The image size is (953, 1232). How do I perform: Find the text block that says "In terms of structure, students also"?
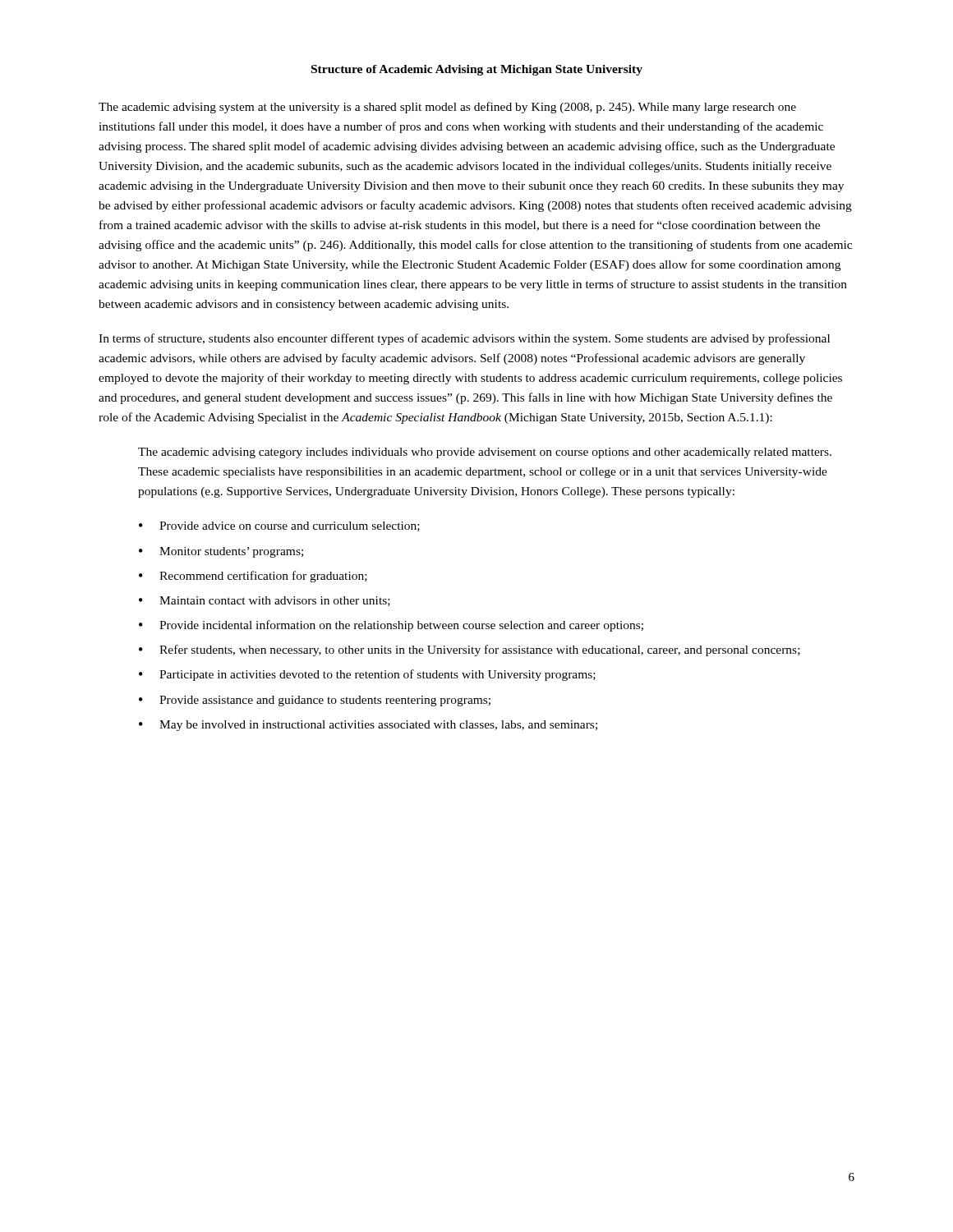(471, 378)
